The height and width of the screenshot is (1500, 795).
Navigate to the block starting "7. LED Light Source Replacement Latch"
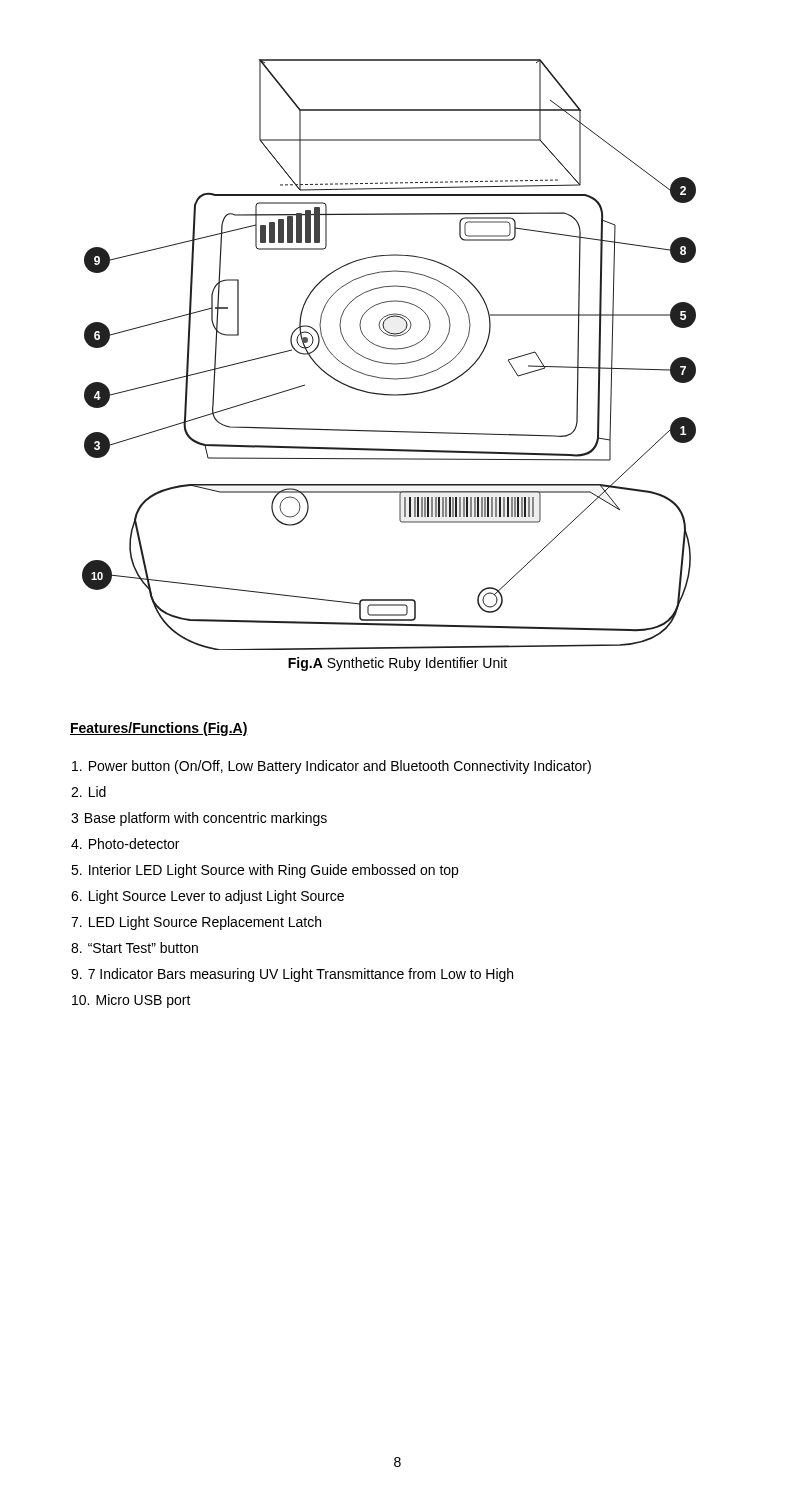pos(196,922)
